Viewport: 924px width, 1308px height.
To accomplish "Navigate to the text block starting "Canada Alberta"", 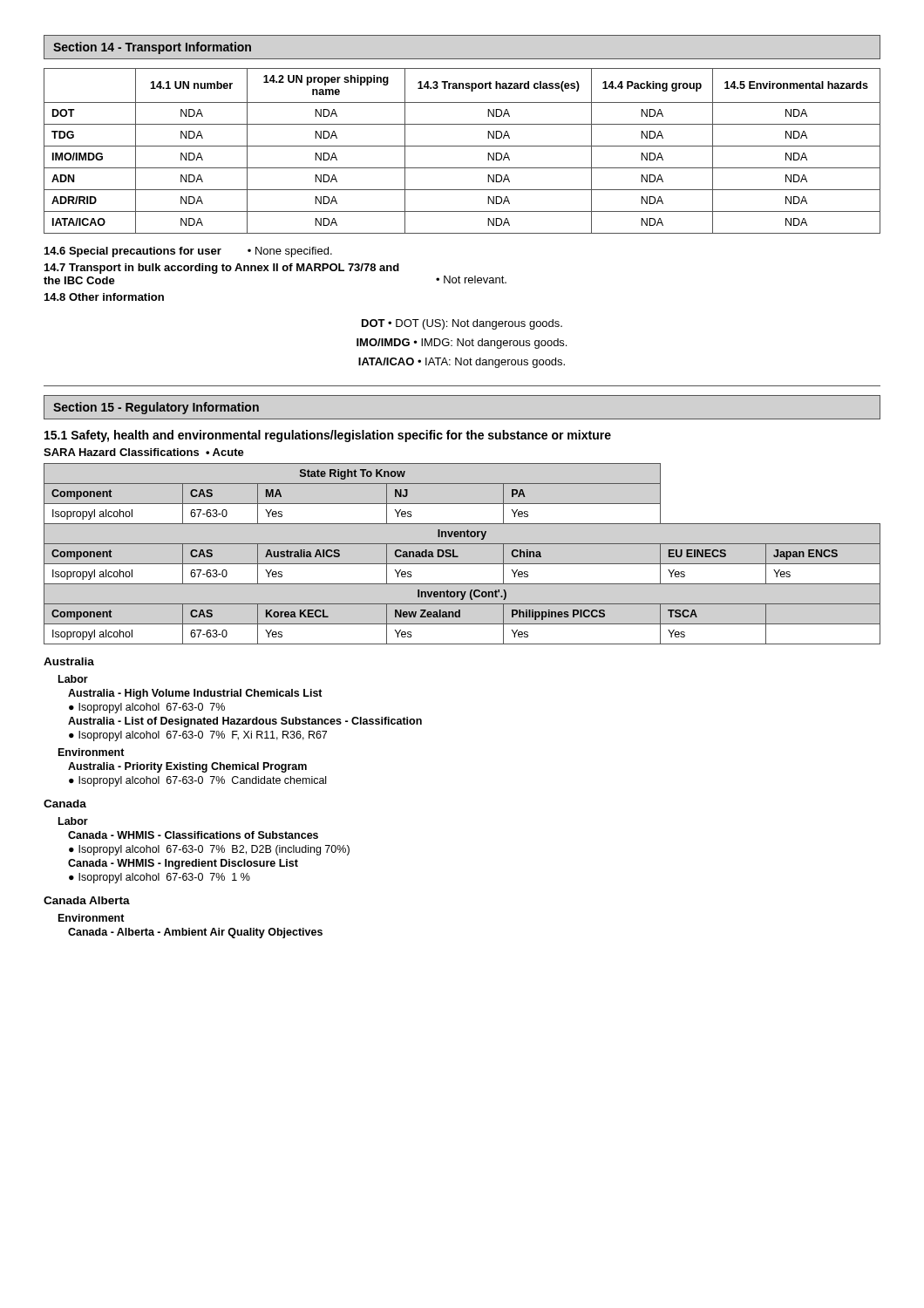I will (87, 900).
